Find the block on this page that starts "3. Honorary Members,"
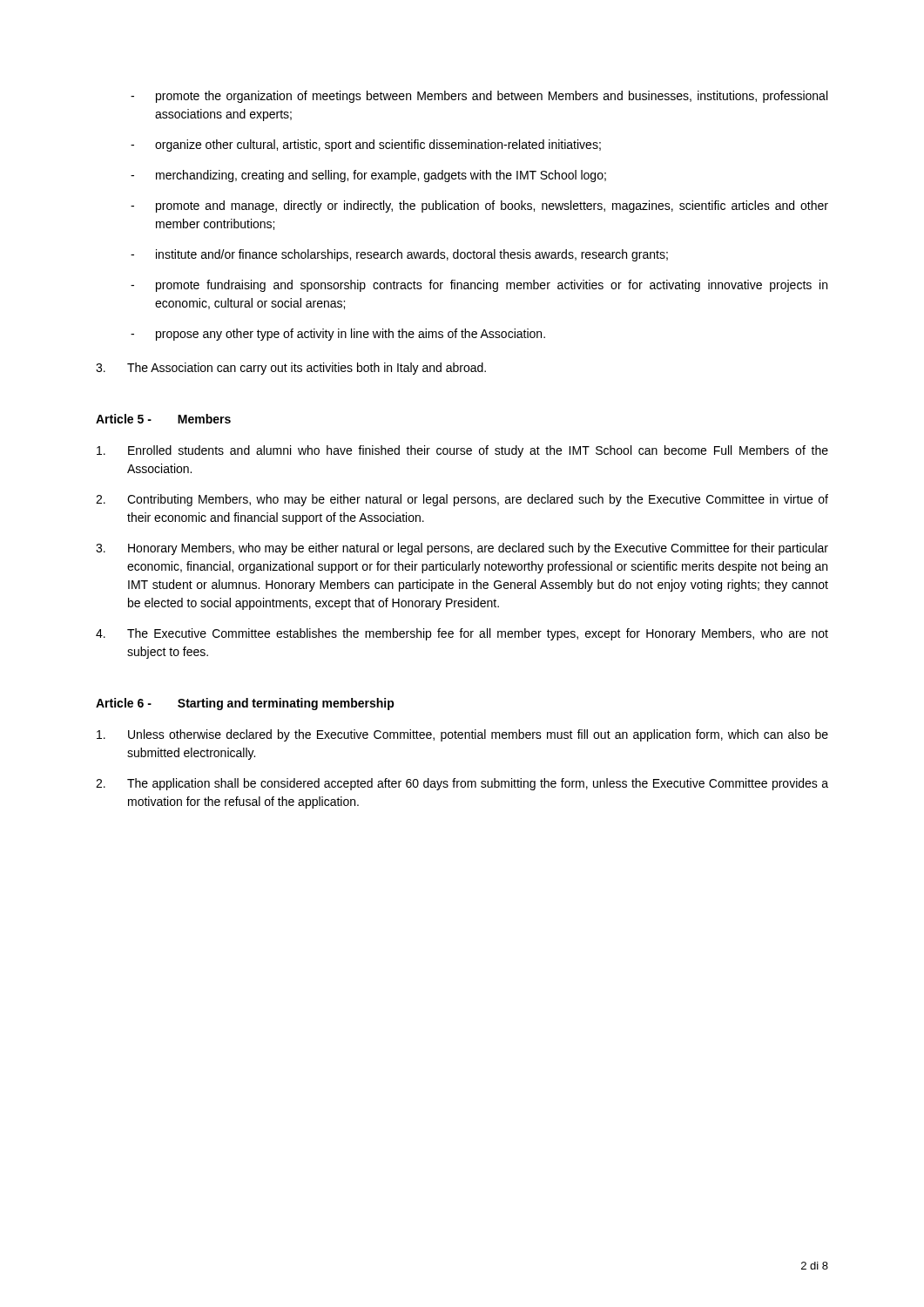924x1307 pixels. [x=462, y=576]
